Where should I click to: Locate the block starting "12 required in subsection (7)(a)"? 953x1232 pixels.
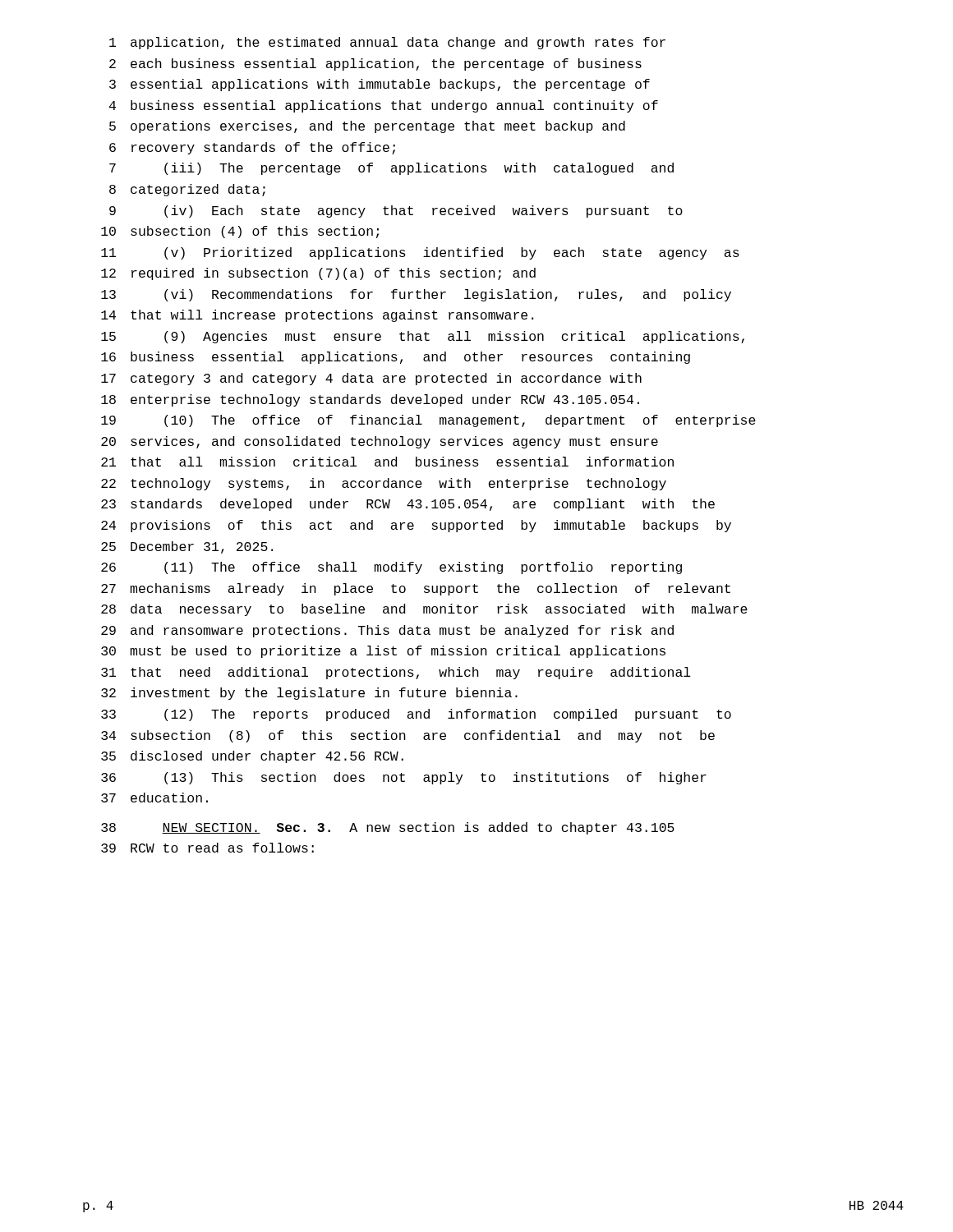493,274
